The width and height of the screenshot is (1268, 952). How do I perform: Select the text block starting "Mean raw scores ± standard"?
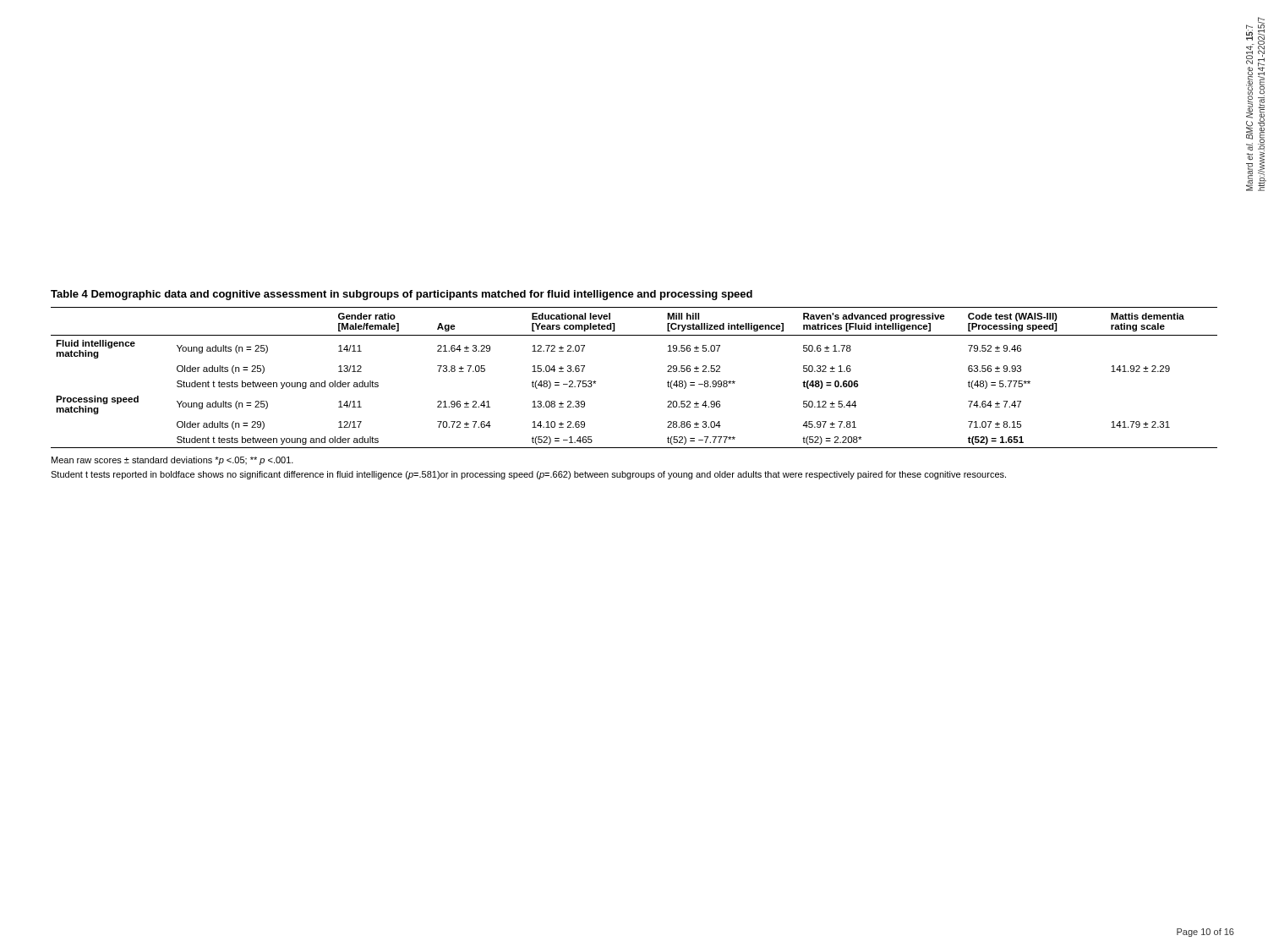coord(529,467)
